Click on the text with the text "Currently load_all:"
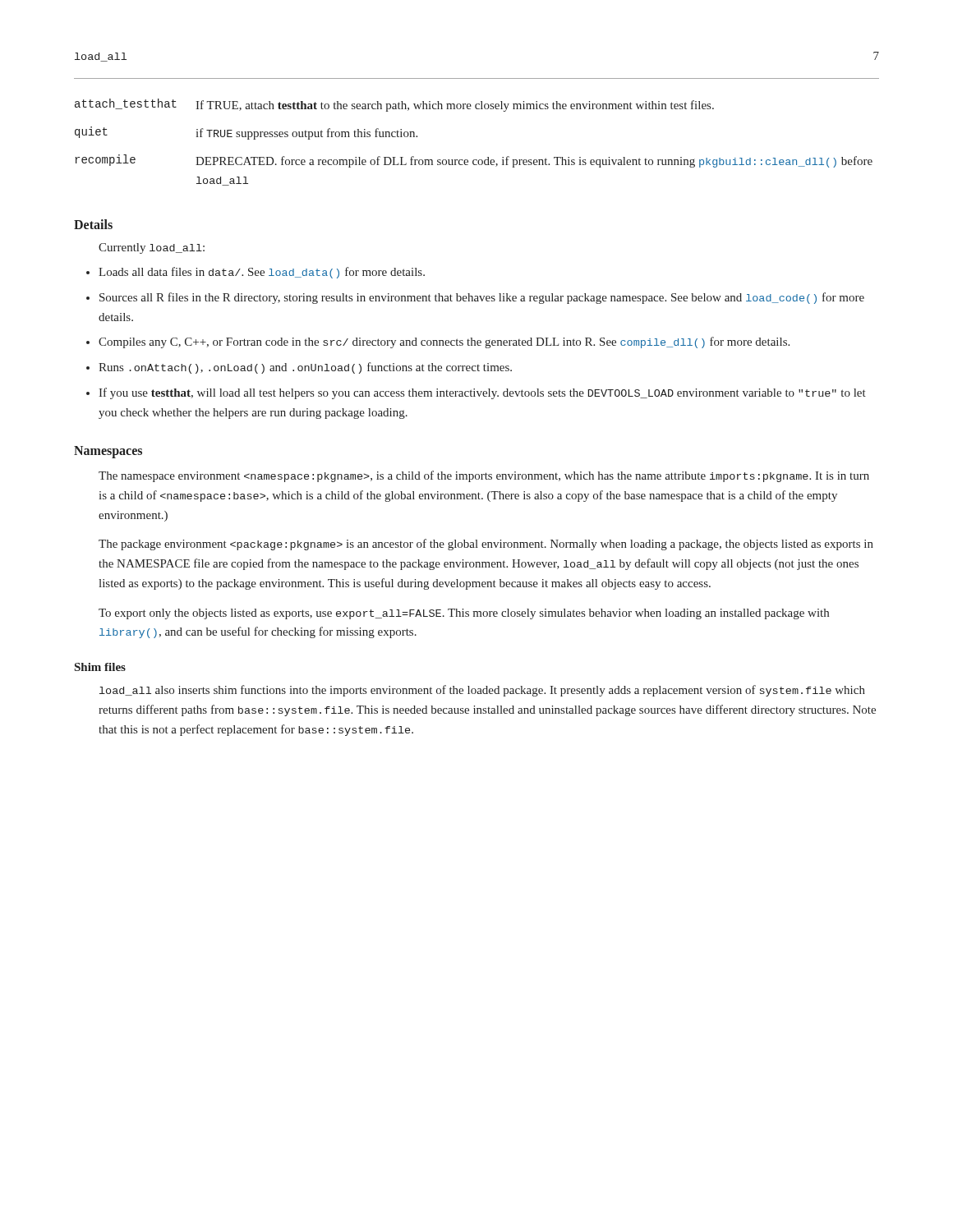953x1232 pixels. point(152,248)
